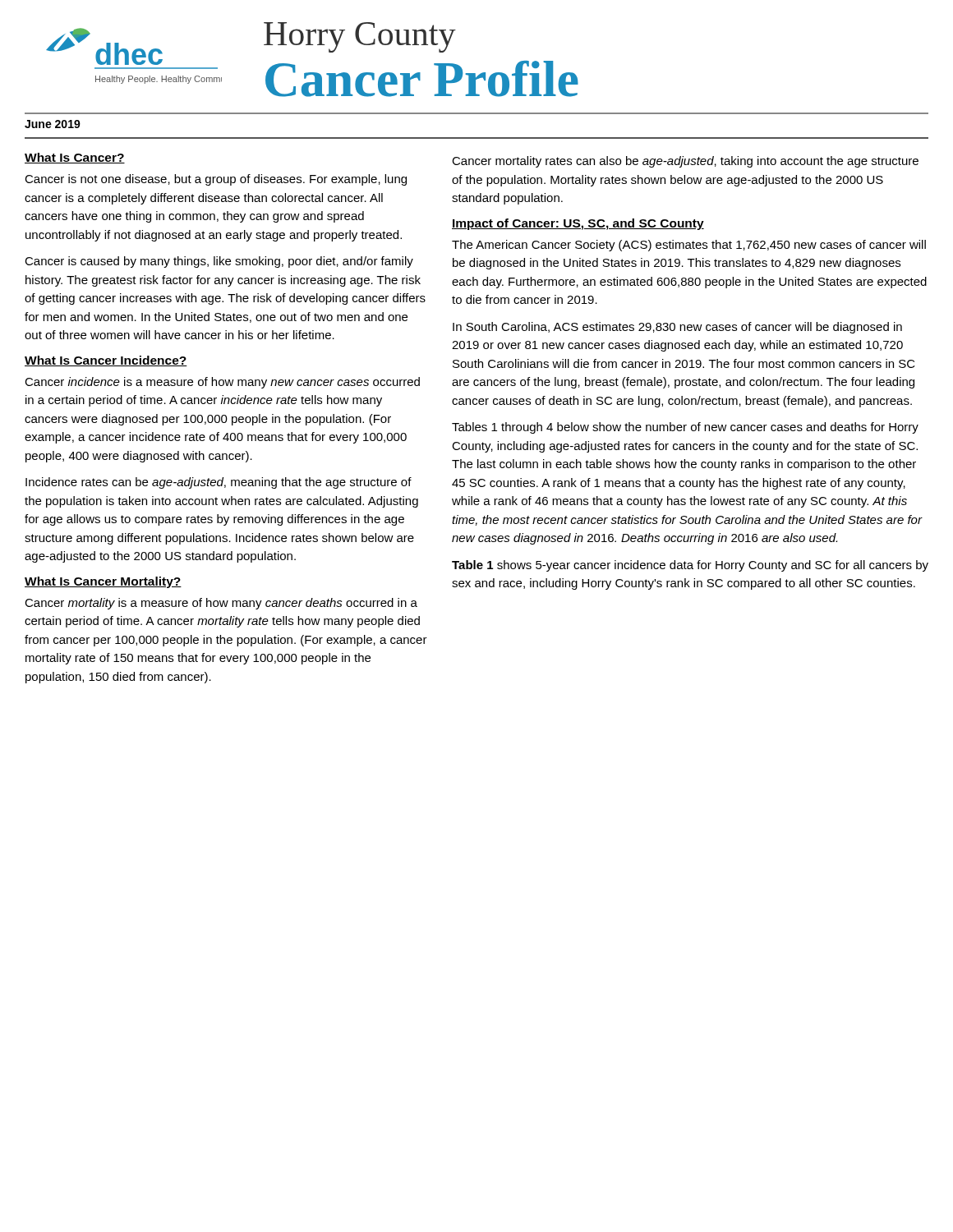953x1232 pixels.
Task: Click on the section header with the text "What Is Cancer Mortality?"
Action: 103,581
